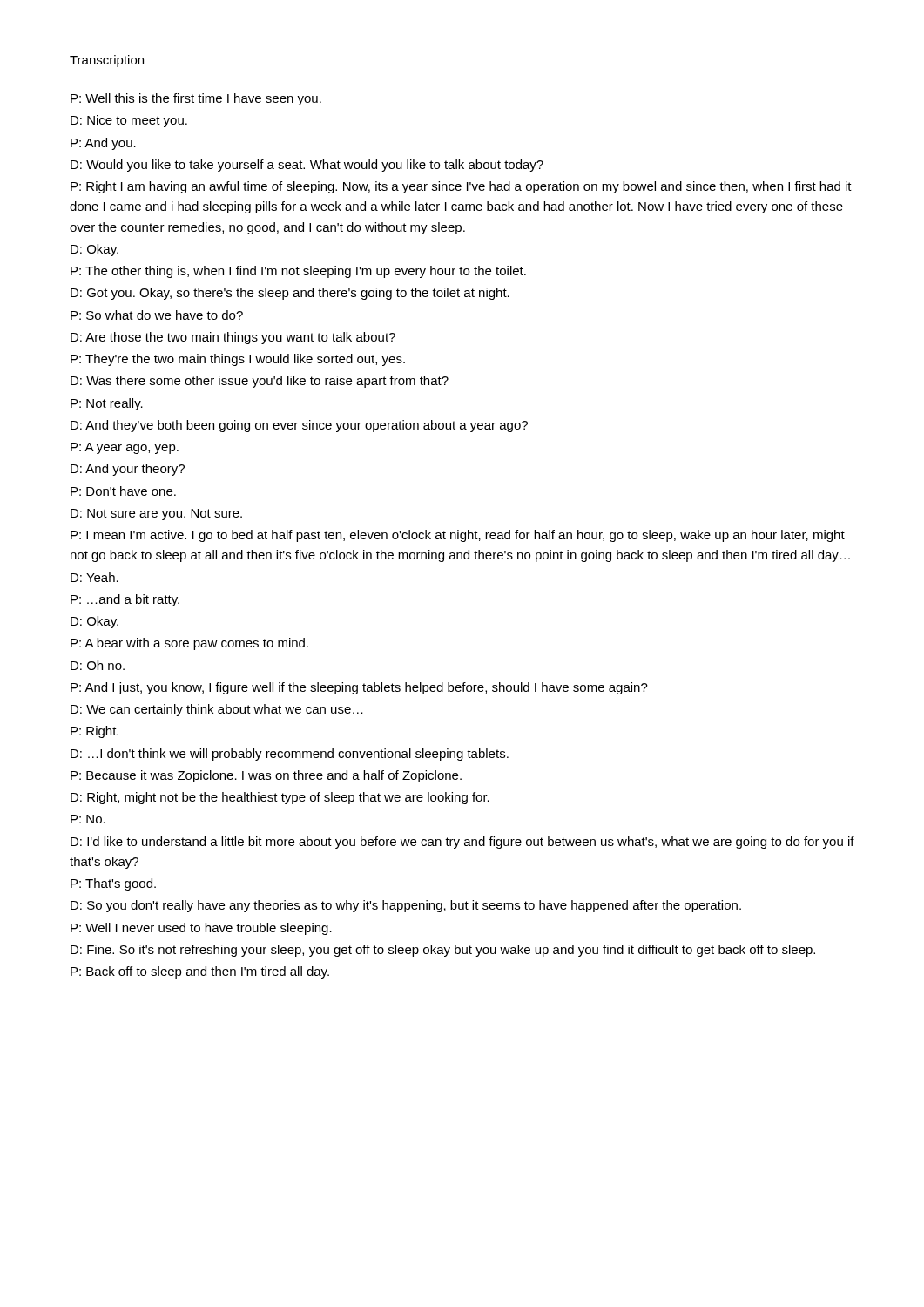This screenshot has width=924, height=1307.
Task: Where does it say "P: That's good."?
Action: [113, 883]
